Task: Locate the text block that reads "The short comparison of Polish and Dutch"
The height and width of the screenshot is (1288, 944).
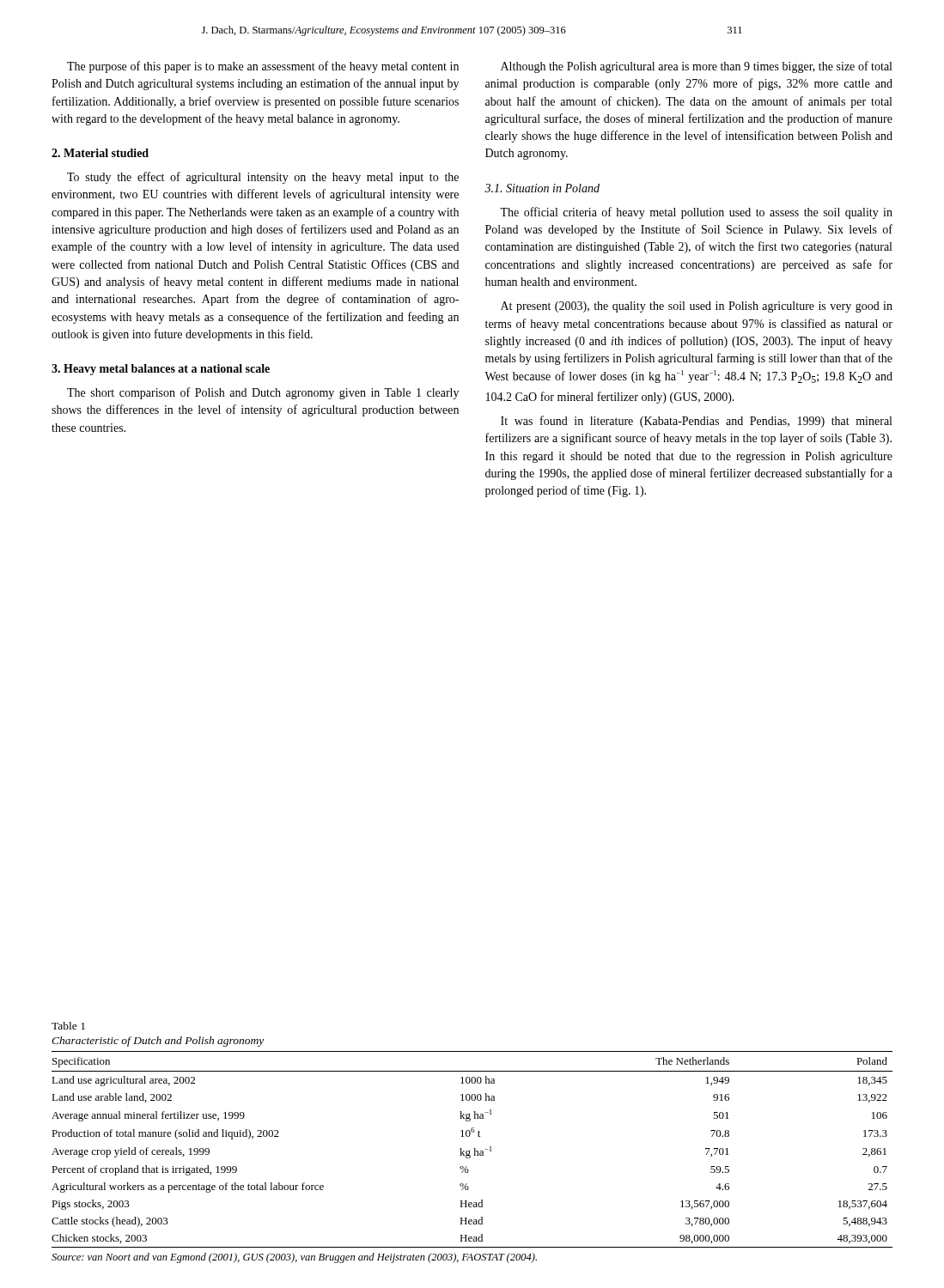Action: 255,411
